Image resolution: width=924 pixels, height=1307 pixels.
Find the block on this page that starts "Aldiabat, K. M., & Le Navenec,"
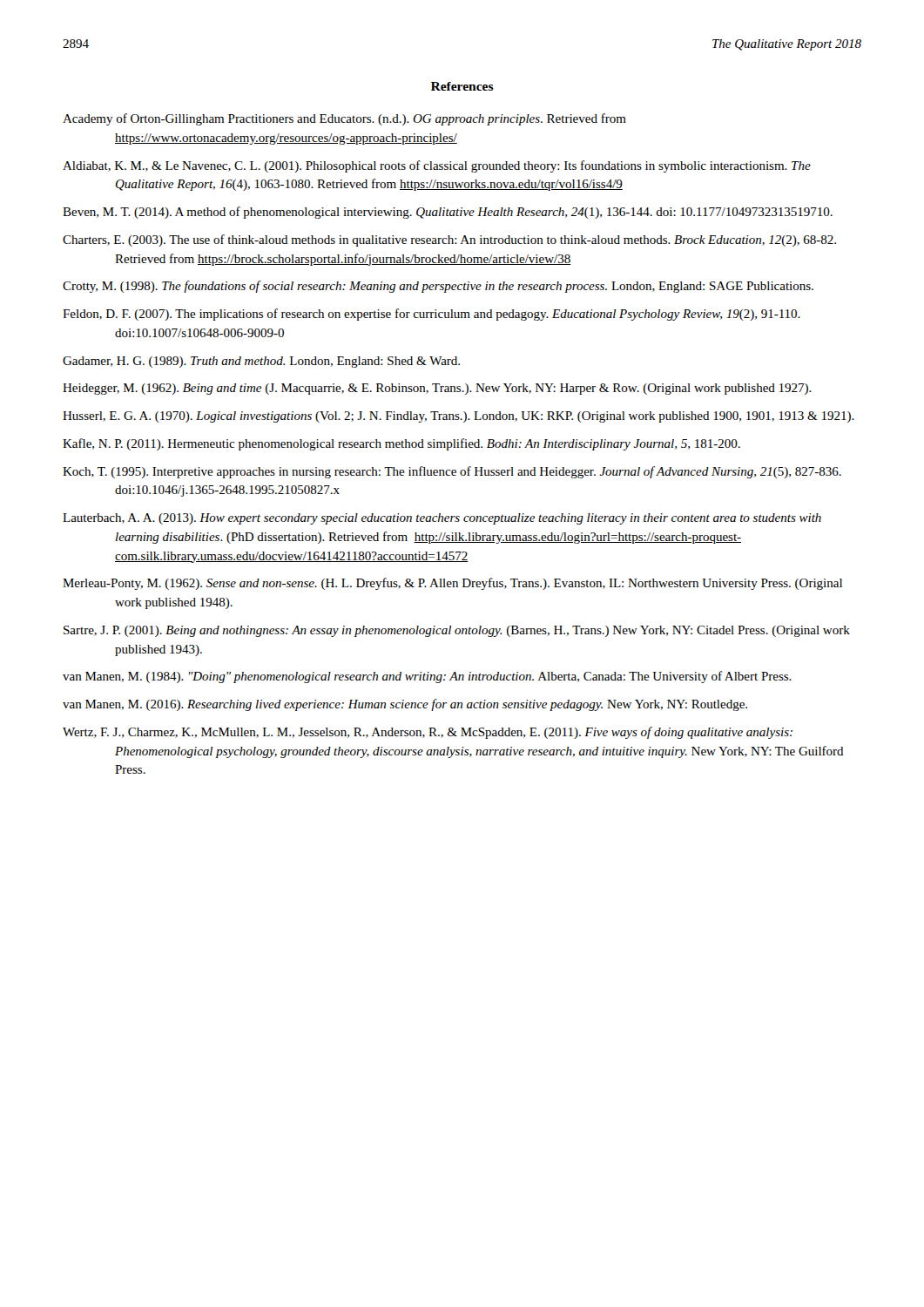tap(437, 175)
